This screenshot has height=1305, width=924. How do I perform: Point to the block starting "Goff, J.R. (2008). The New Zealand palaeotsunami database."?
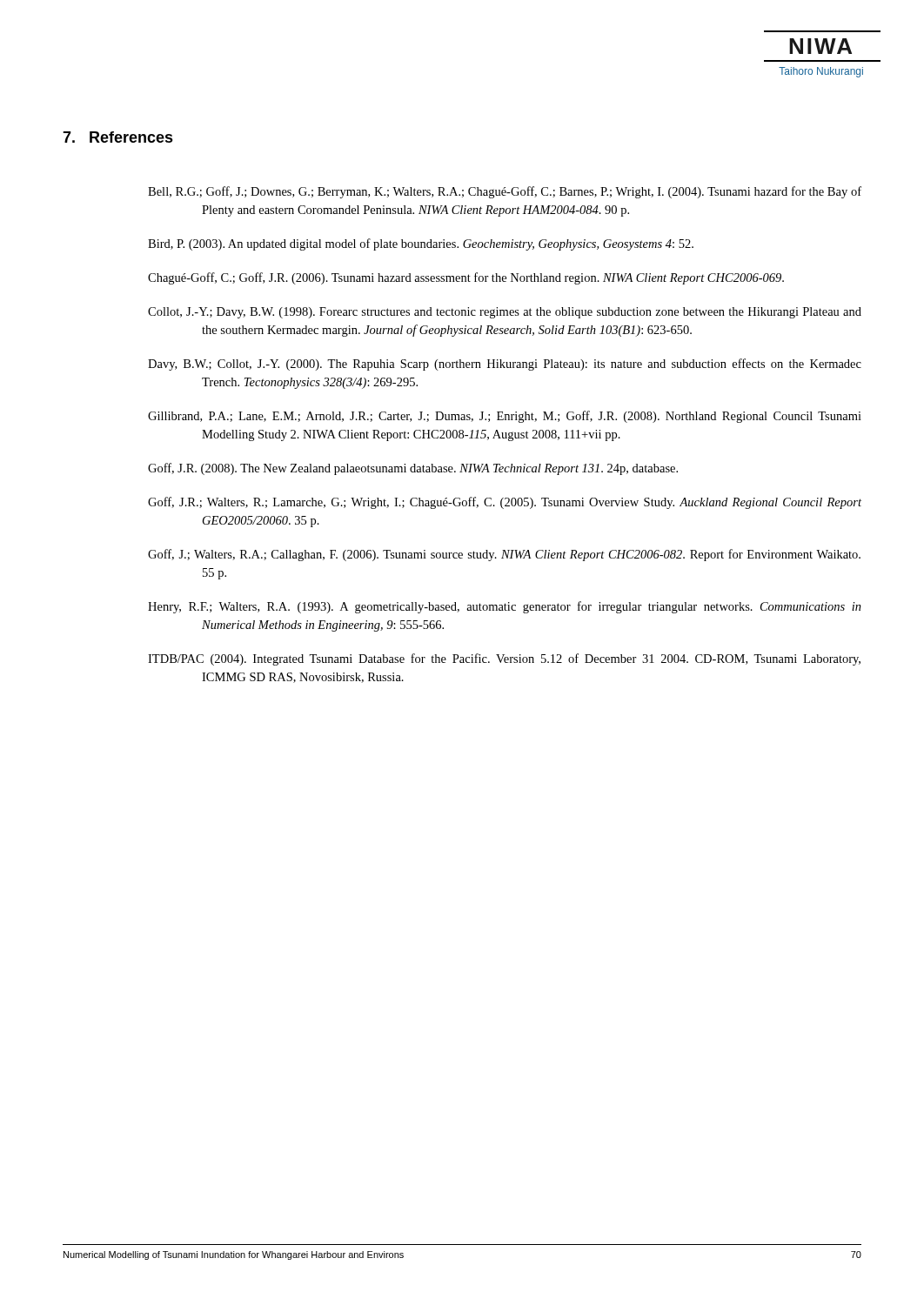pyautogui.click(x=413, y=468)
